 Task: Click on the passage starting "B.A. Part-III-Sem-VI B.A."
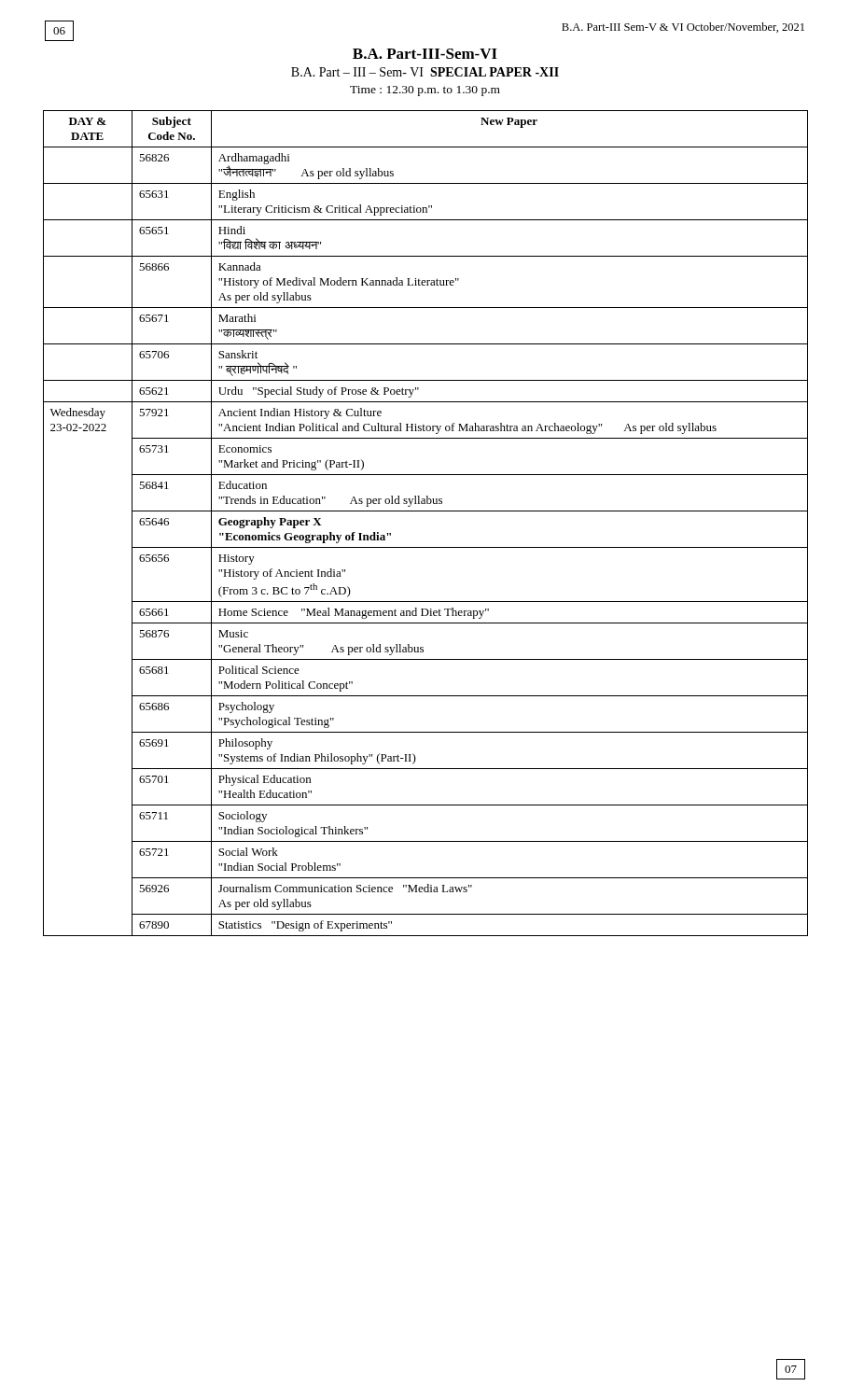[425, 71]
